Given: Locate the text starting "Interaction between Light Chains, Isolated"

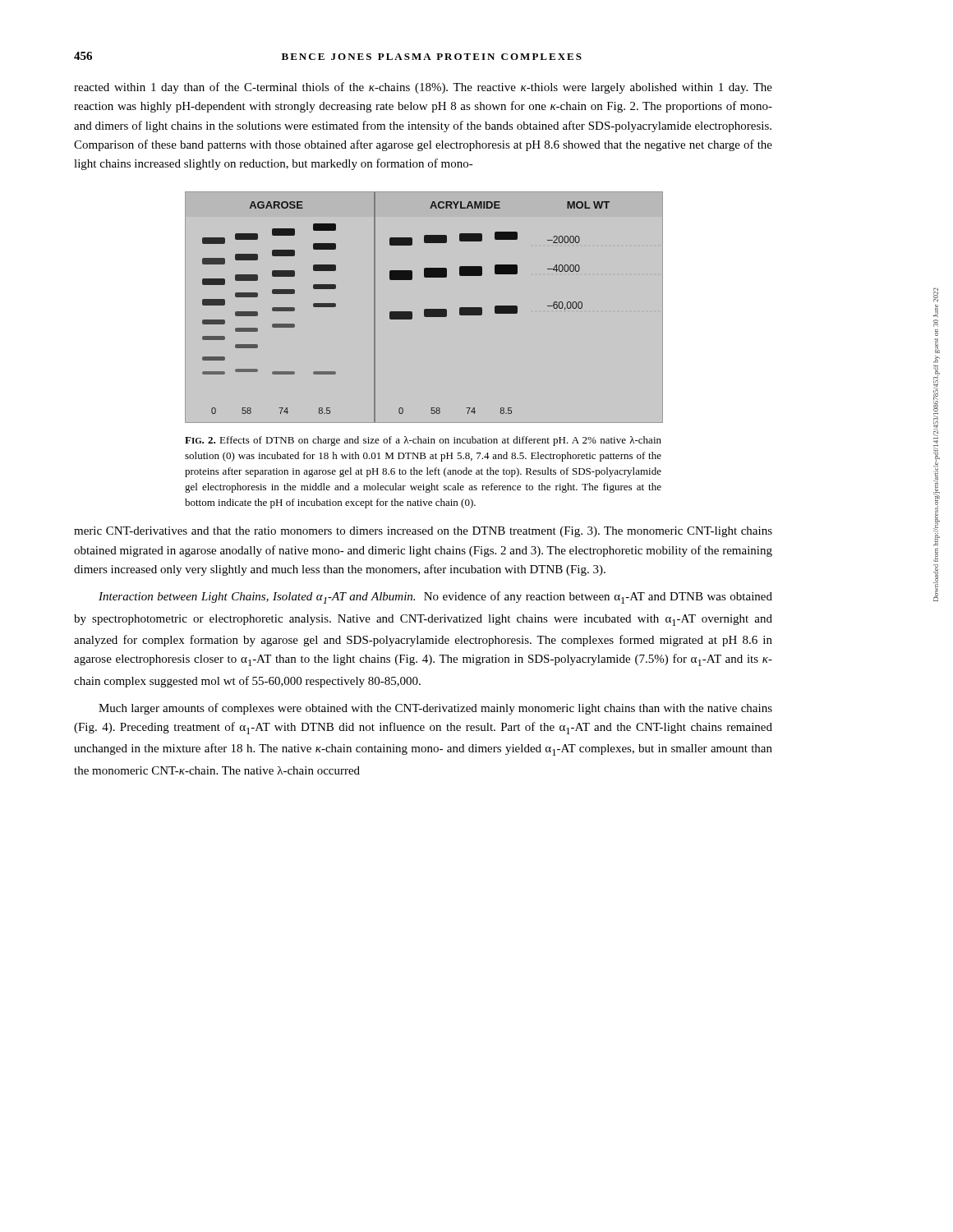Looking at the screenshot, I should tap(423, 638).
